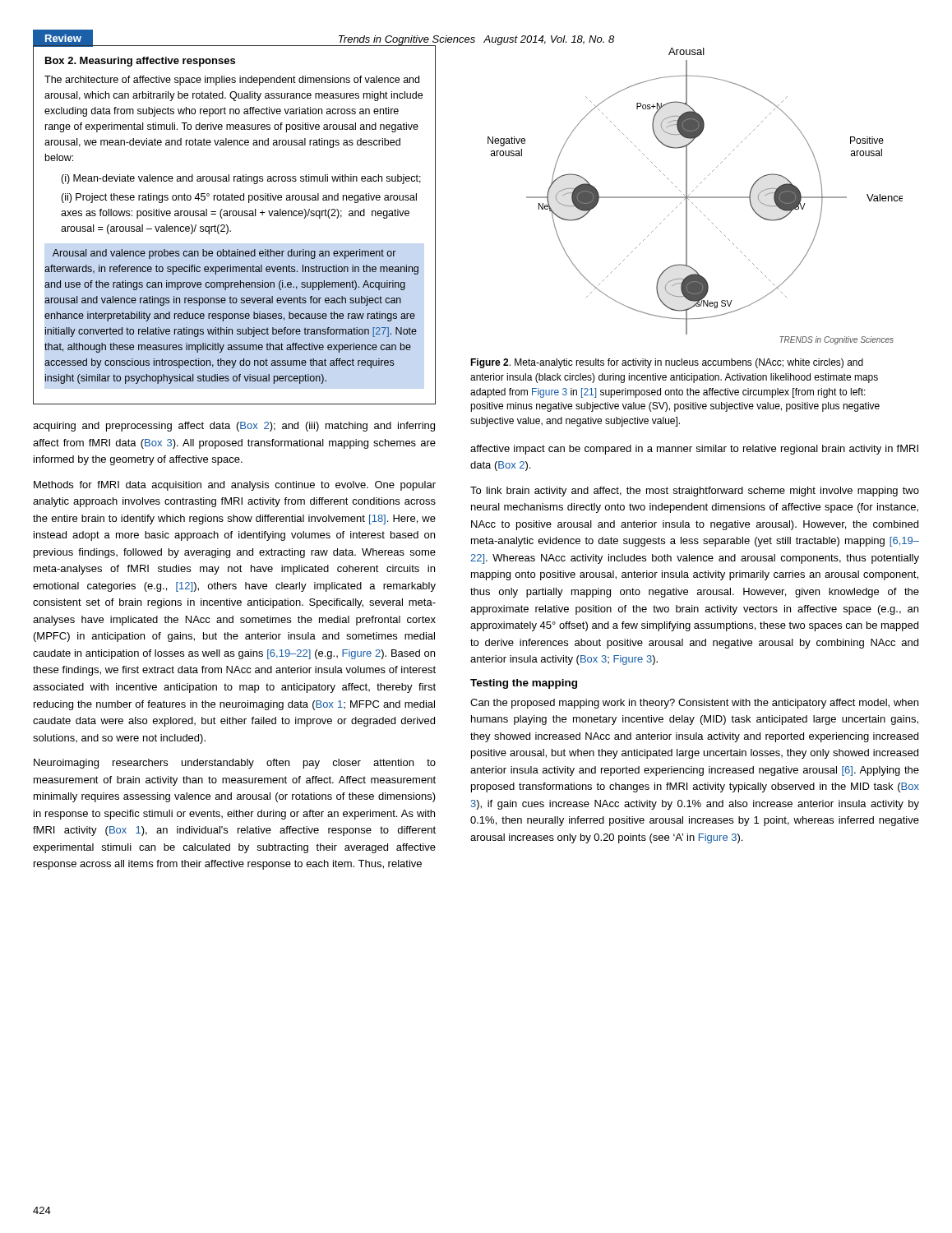Click the passage that begins "(i) Mean-deviate valence and"
Image resolution: width=952 pixels, height=1233 pixels.
pos(241,178)
